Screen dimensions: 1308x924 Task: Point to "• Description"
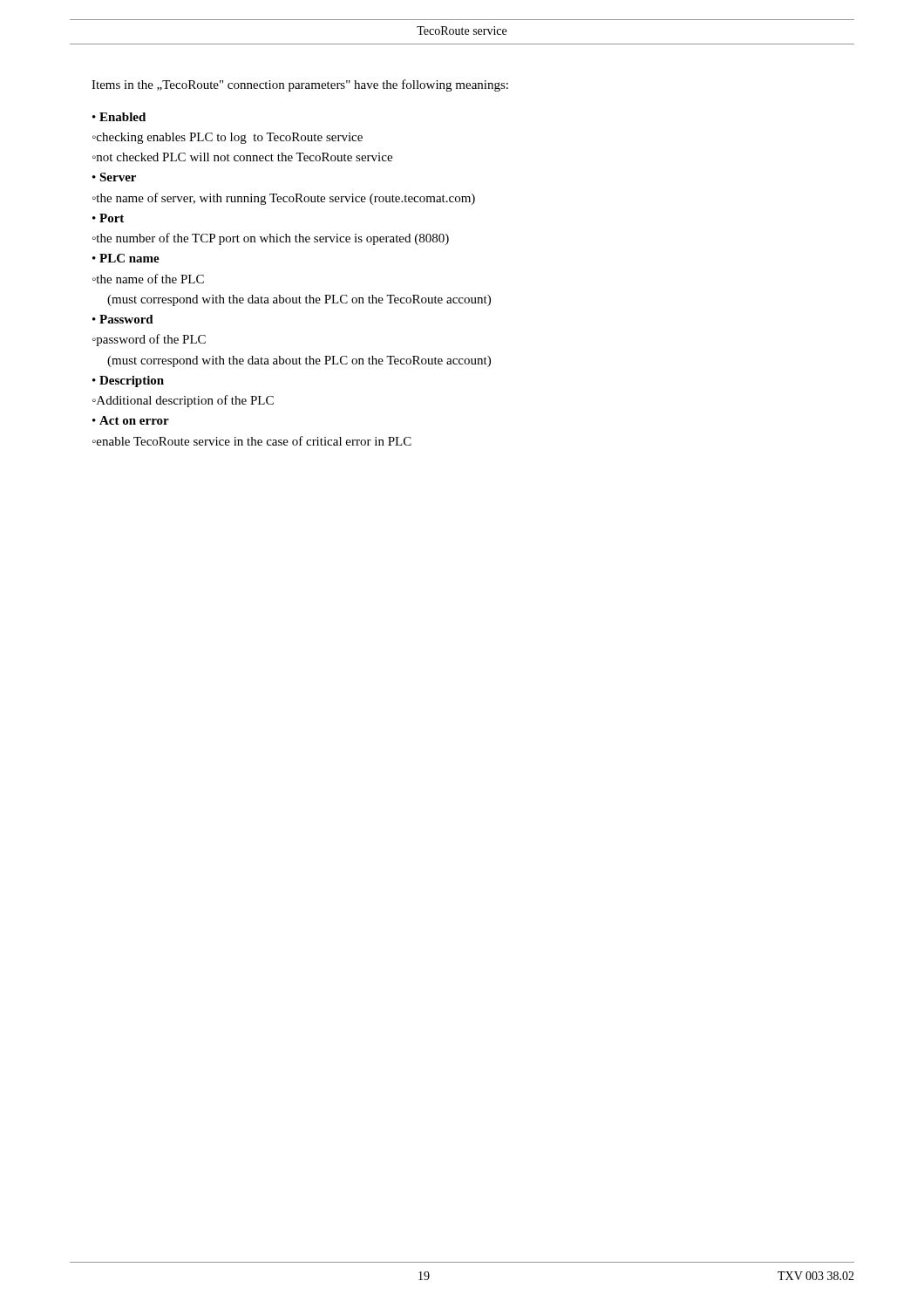[128, 380]
